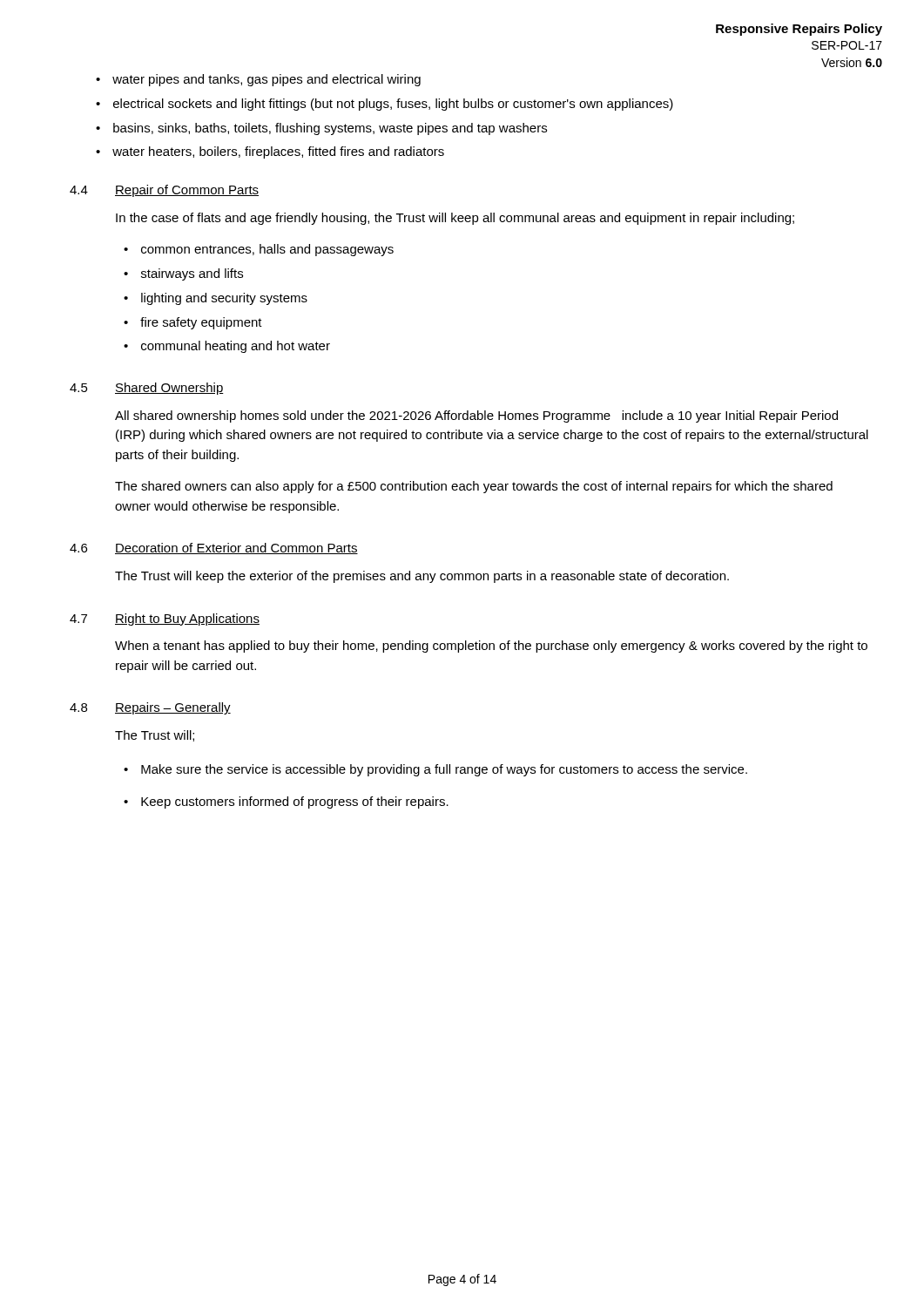Click where it says "fire safety equipment"

[201, 322]
